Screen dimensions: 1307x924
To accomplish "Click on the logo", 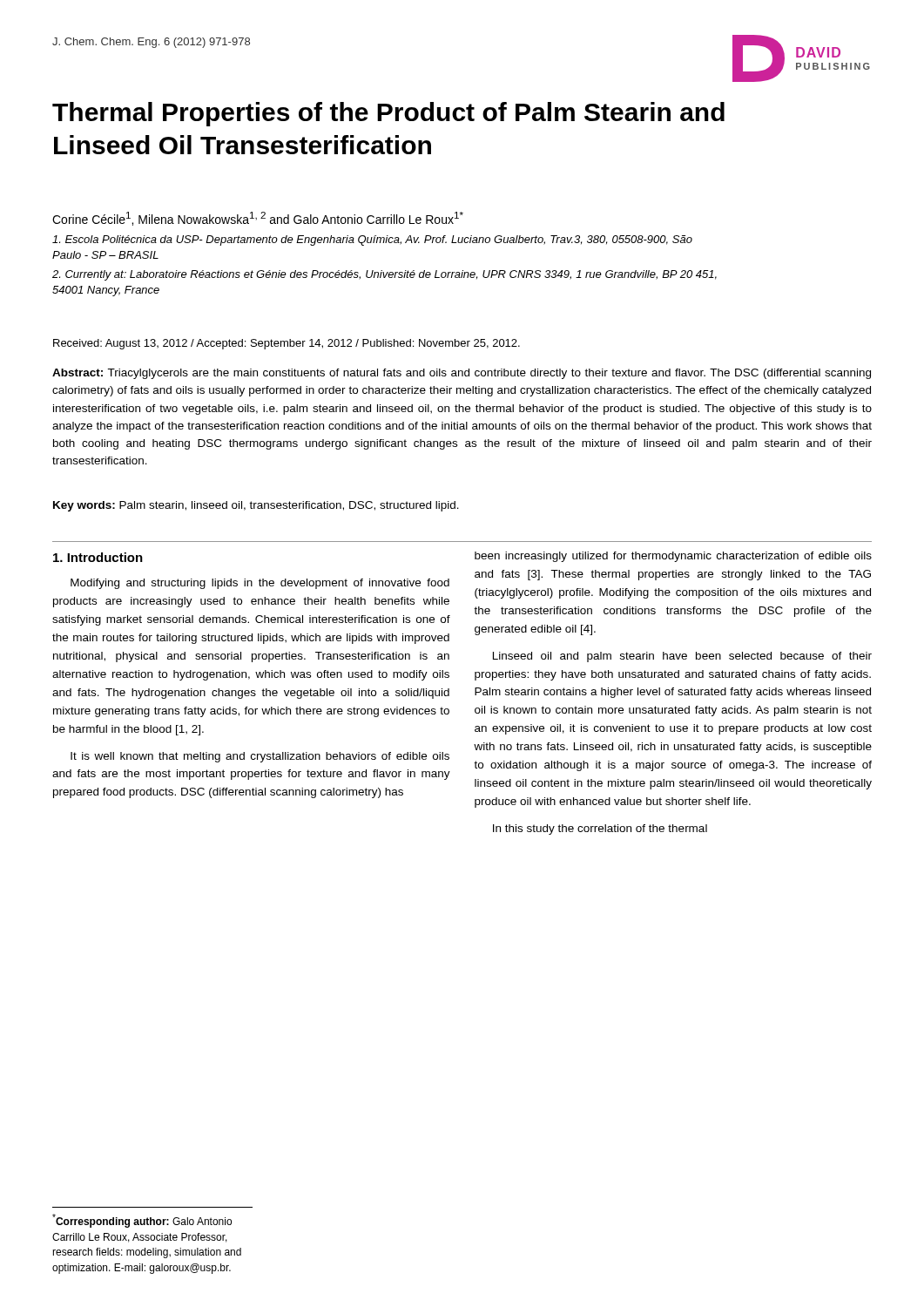I will pos(800,58).
